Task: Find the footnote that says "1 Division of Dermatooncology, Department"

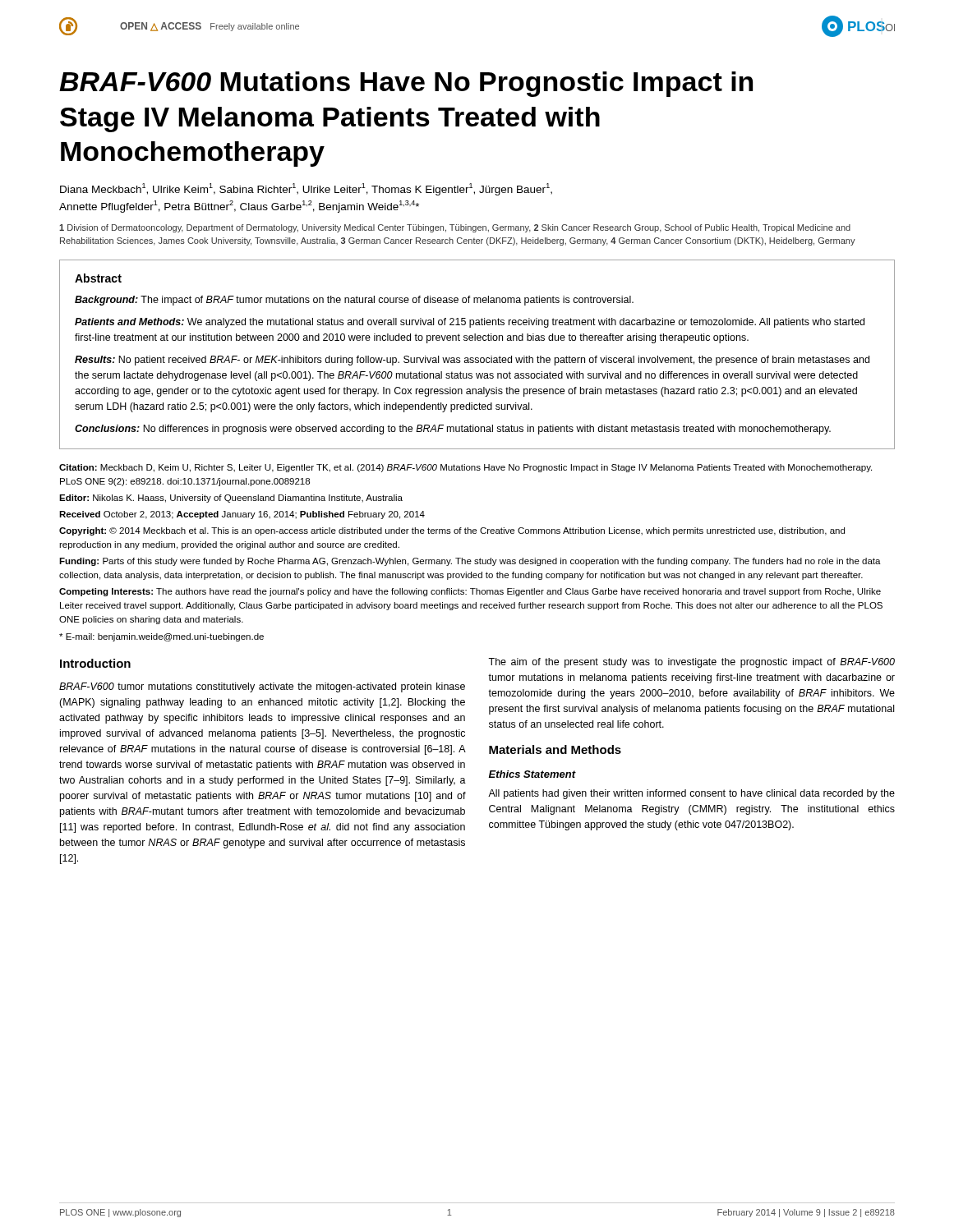Action: point(457,234)
